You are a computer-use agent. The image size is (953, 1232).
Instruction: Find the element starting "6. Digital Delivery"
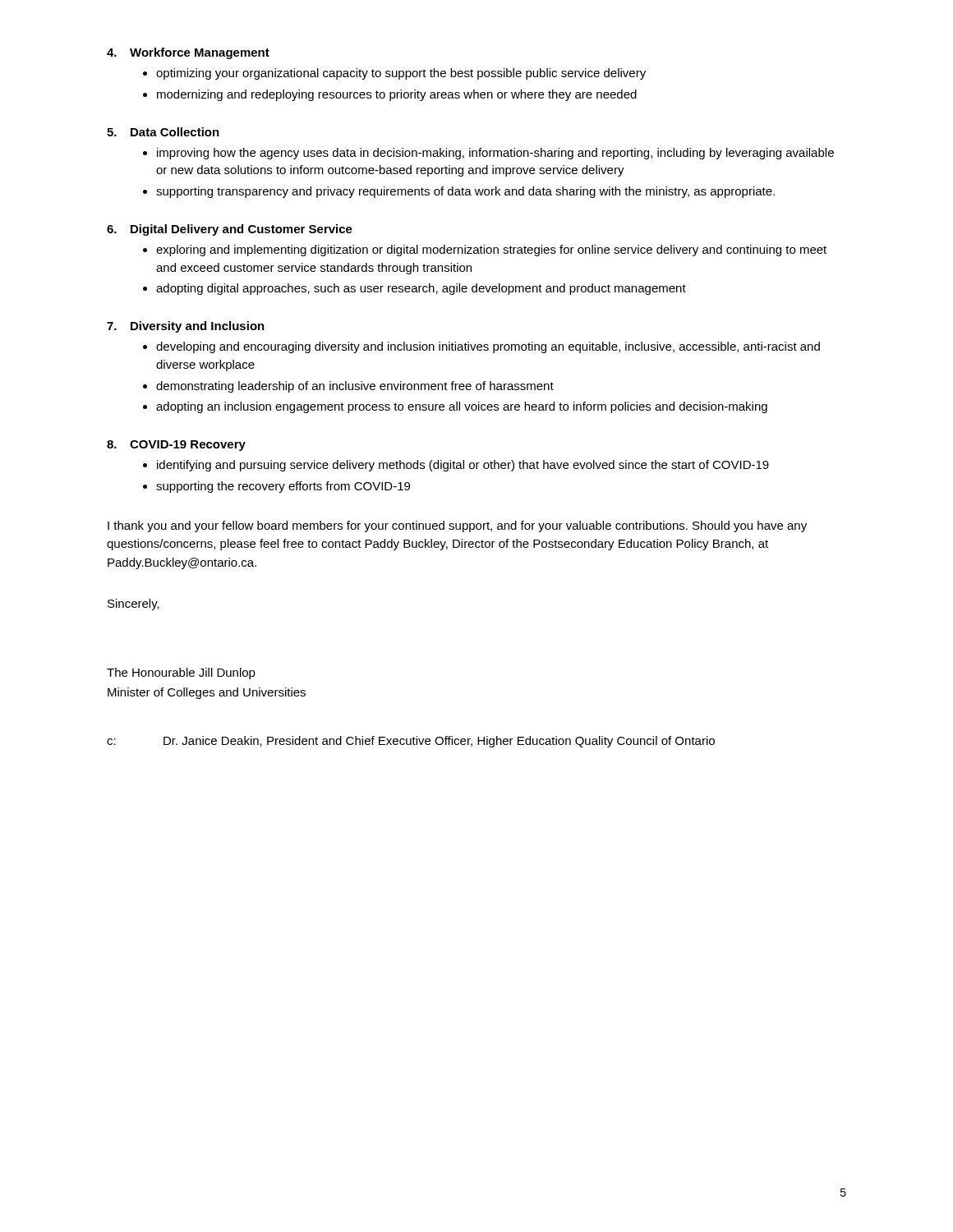pos(476,261)
